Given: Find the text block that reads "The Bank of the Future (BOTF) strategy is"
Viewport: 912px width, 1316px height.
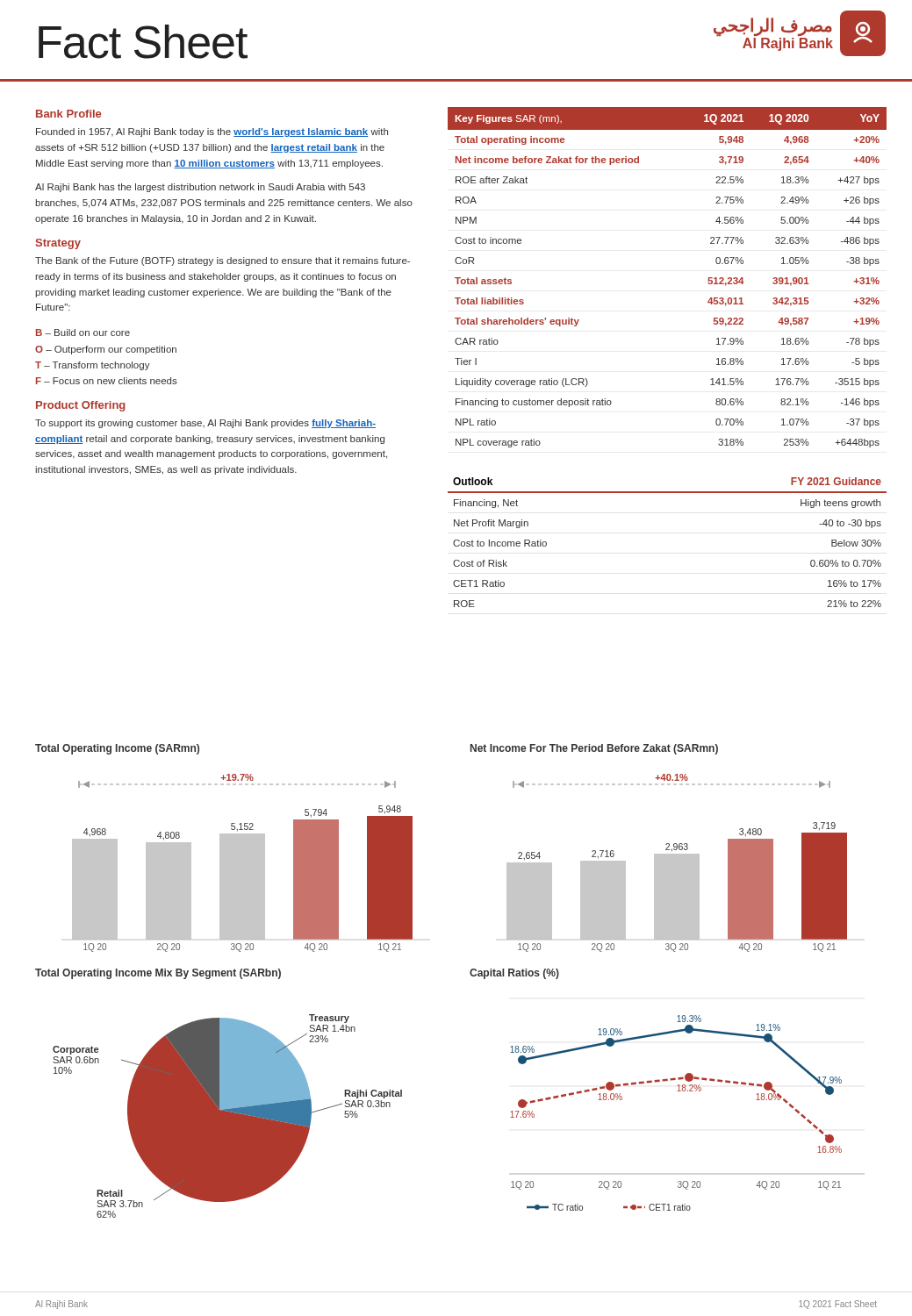Looking at the screenshot, I should click(223, 284).
